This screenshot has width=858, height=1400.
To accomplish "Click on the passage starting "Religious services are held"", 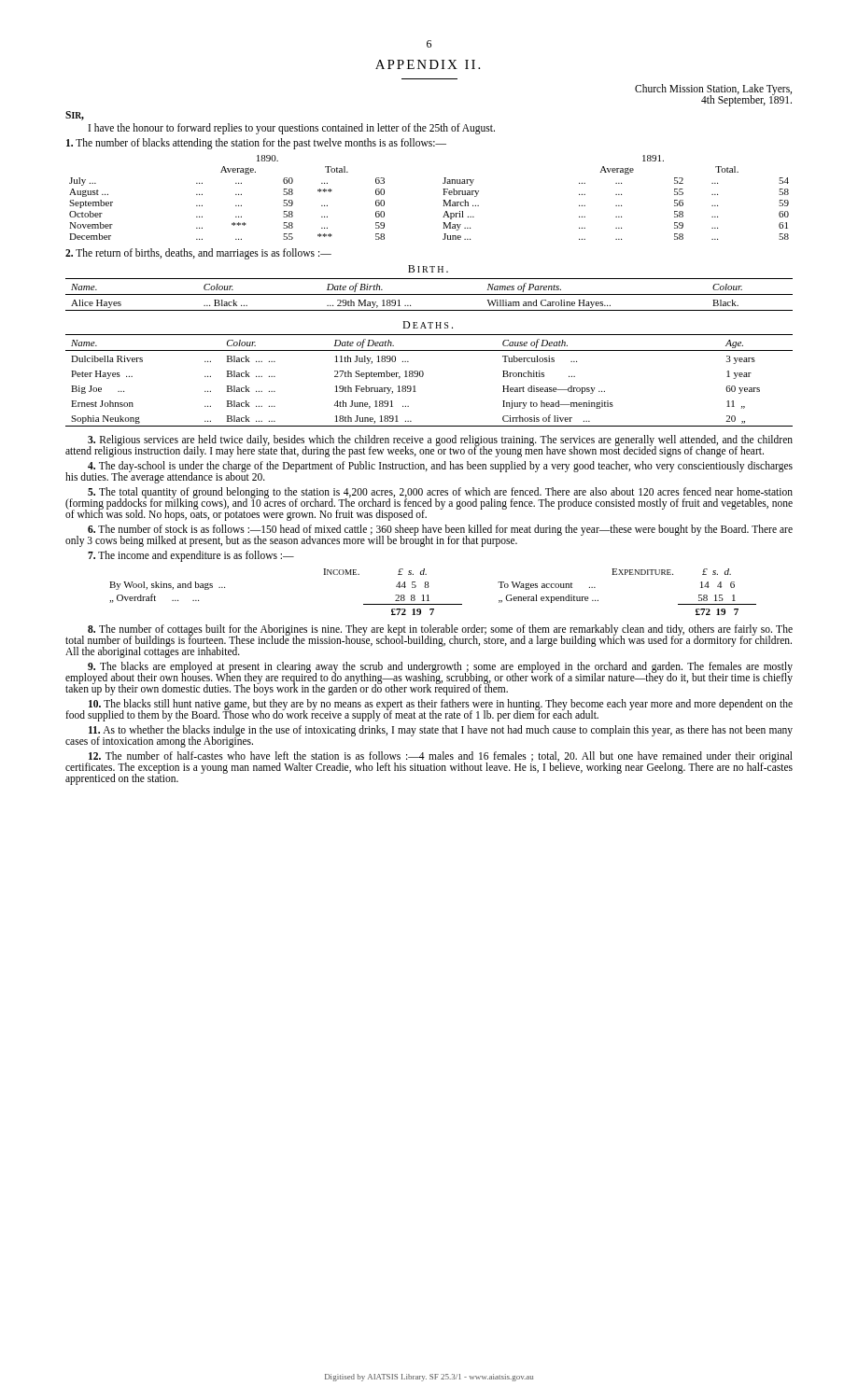I will 429,445.
